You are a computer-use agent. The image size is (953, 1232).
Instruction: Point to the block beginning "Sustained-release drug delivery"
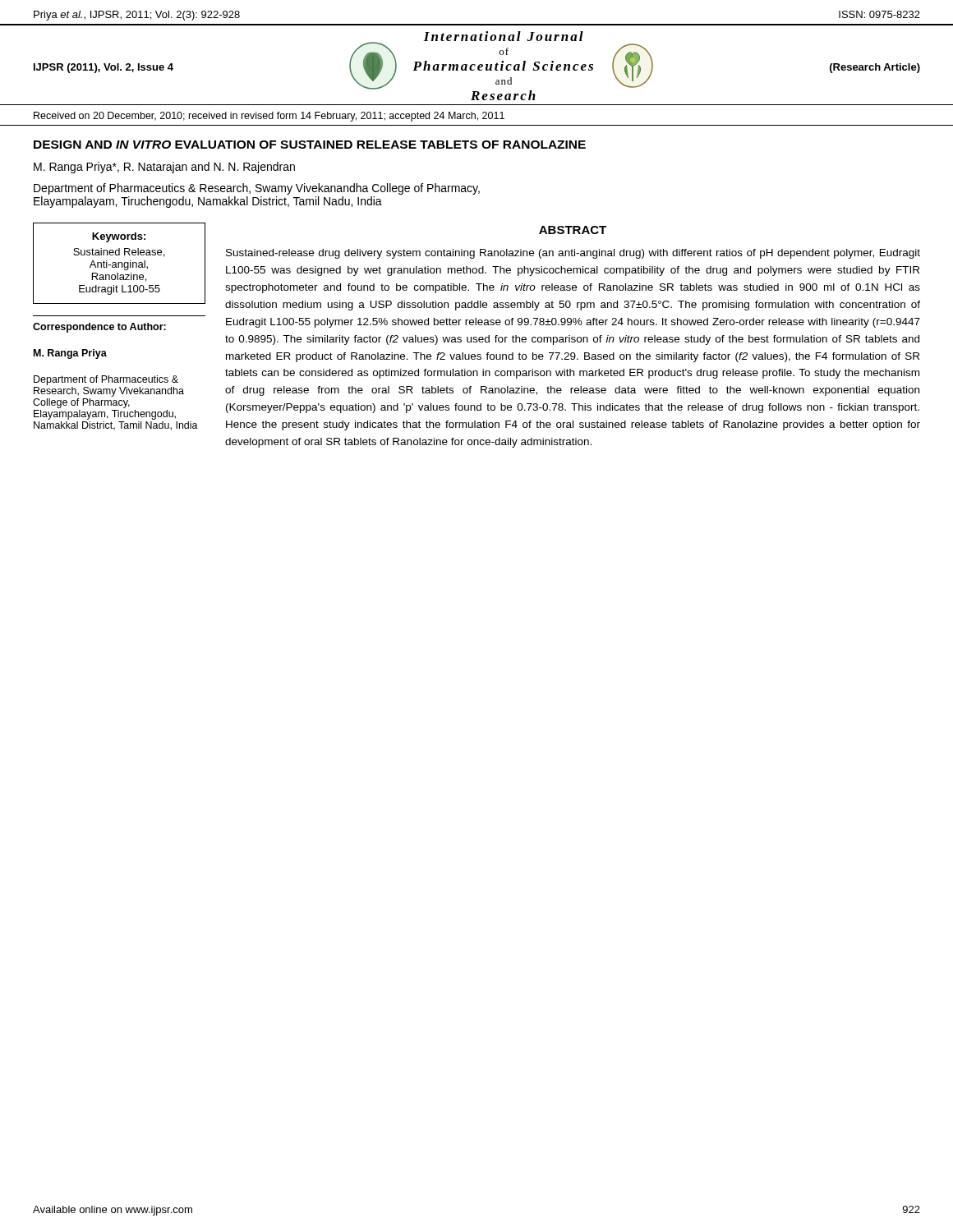coord(573,347)
